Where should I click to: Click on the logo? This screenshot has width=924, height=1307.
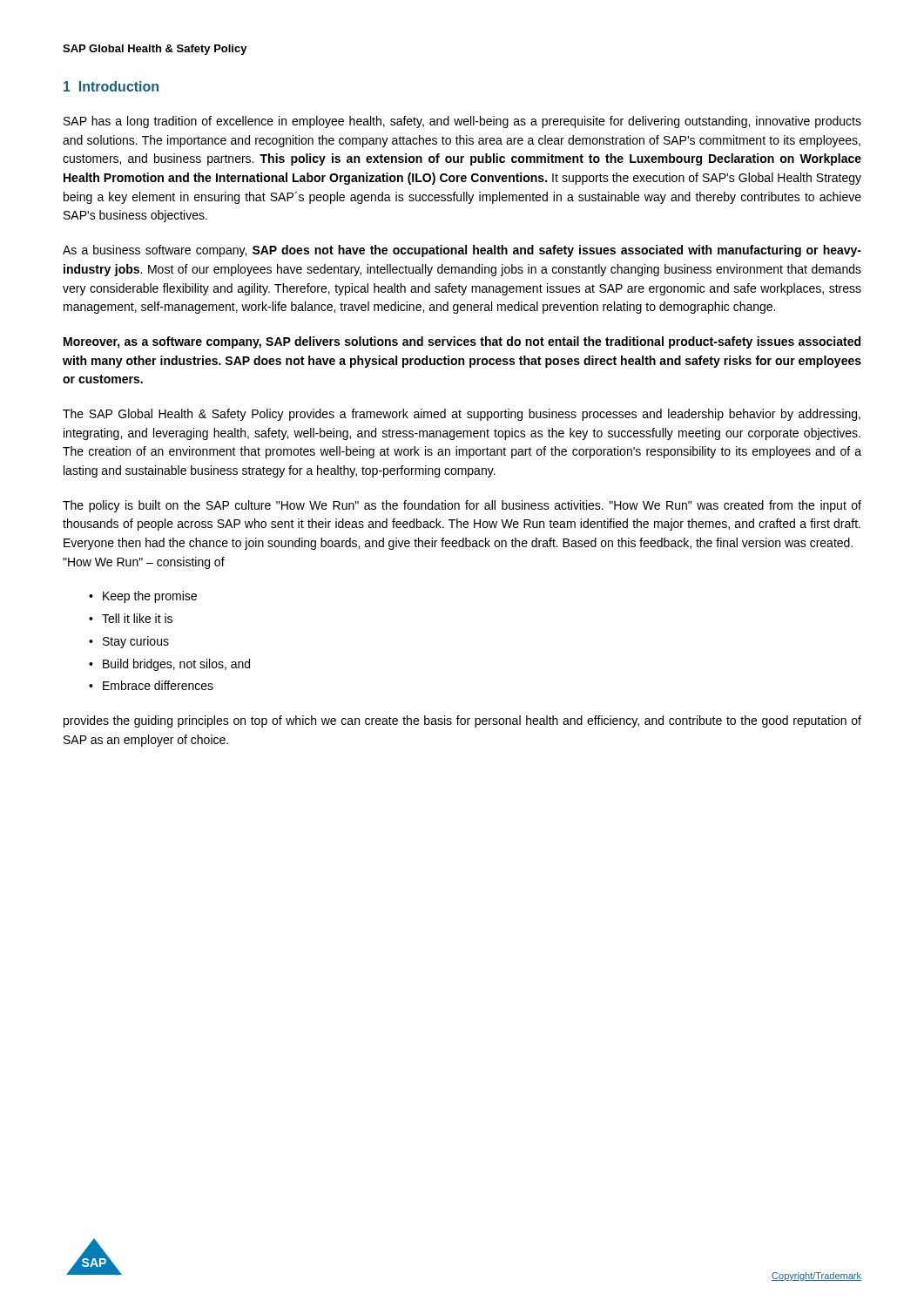coord(94,1258)
